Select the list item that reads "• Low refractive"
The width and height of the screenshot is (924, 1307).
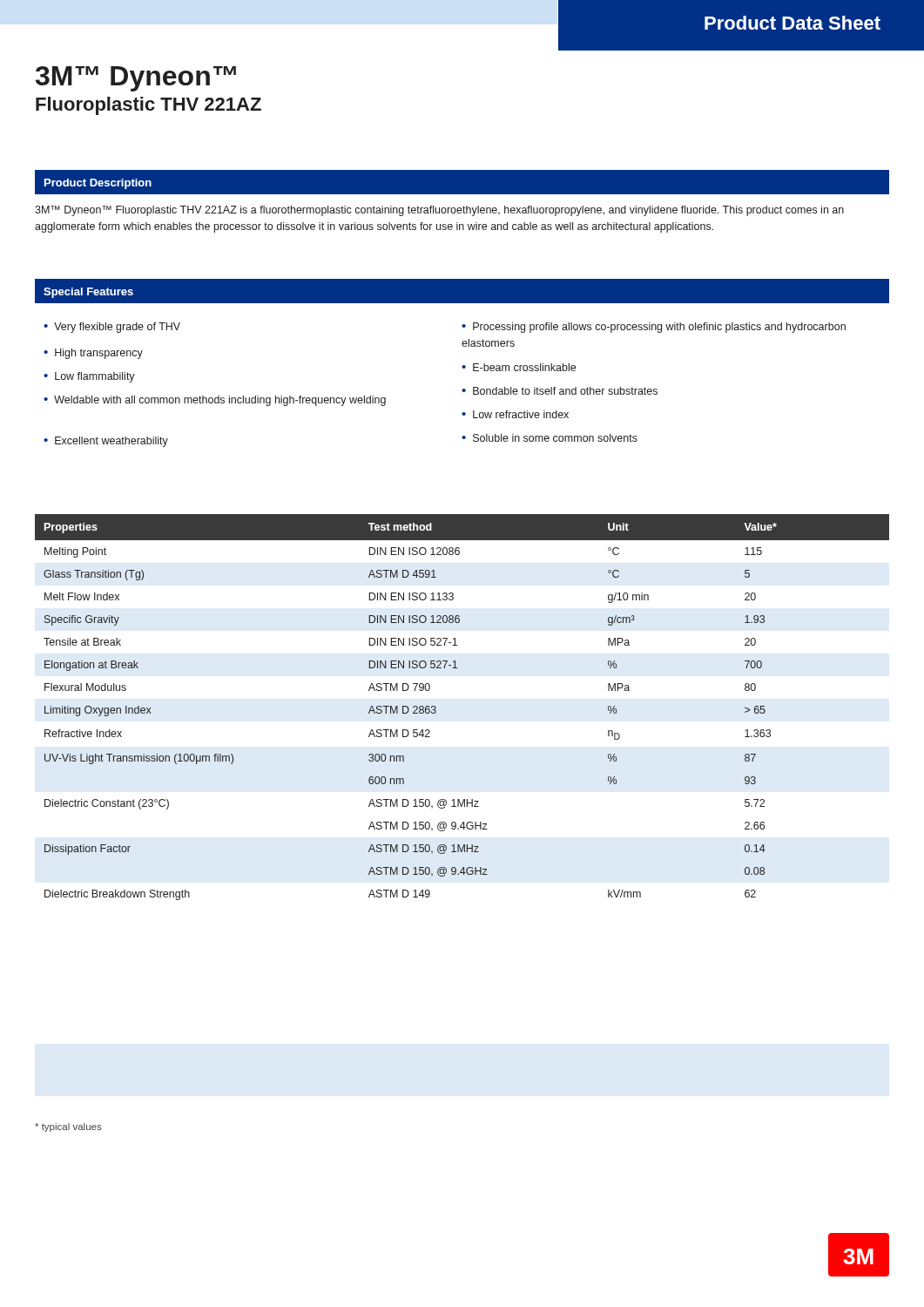click(x=515, y=413)
